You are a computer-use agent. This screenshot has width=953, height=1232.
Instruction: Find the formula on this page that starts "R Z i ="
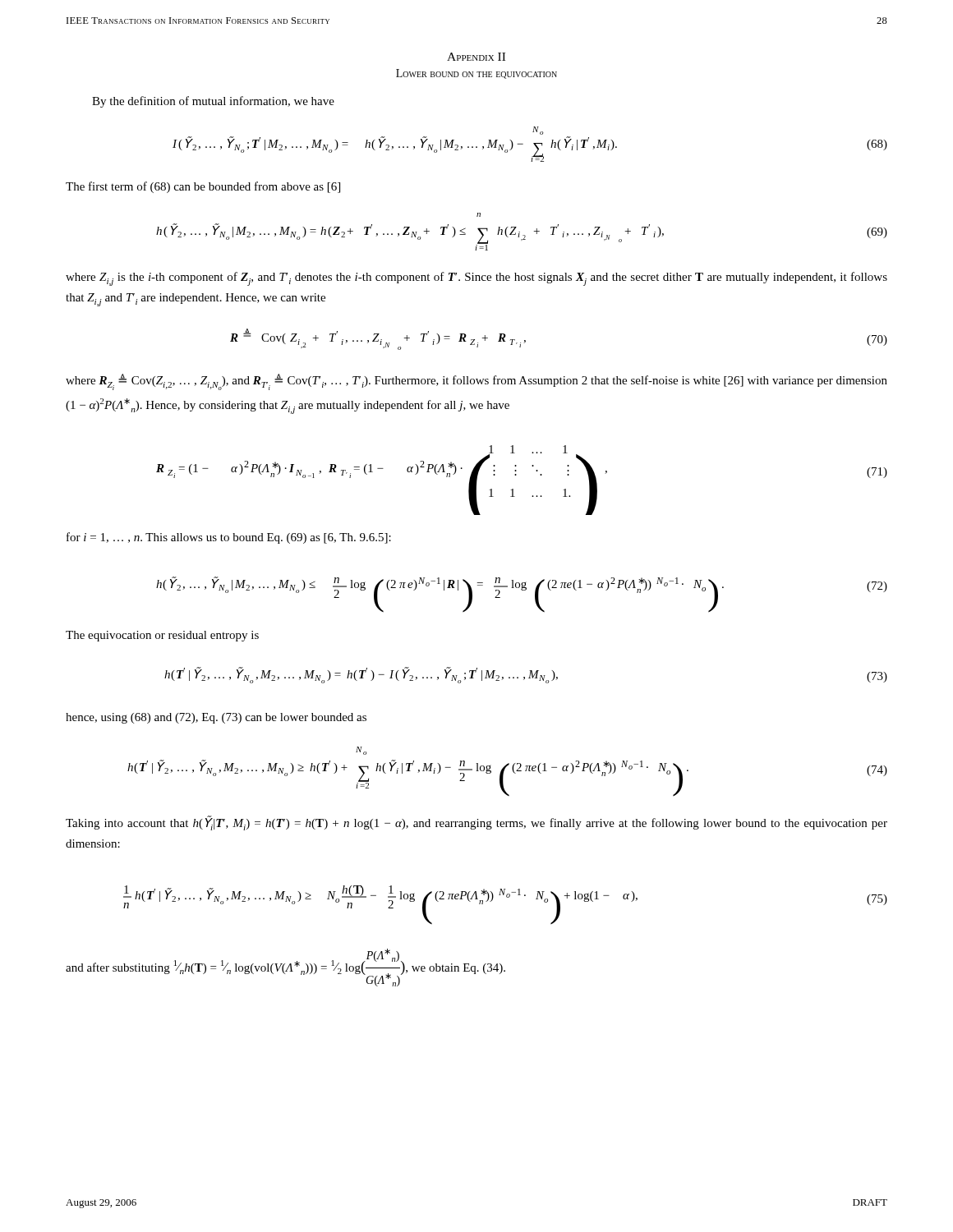tap(522, 472)
